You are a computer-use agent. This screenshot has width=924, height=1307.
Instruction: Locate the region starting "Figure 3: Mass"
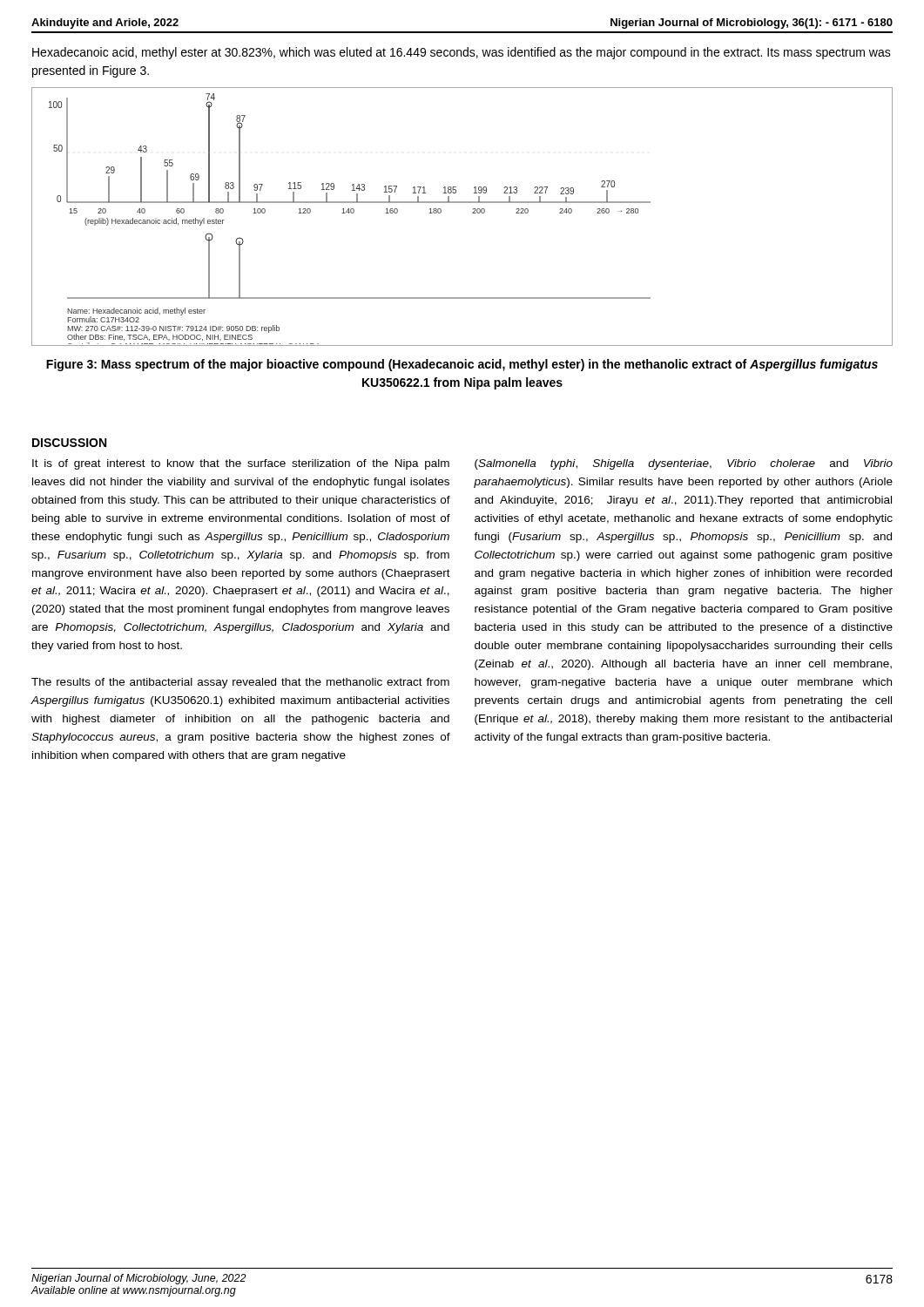click(x=462, y=373)
